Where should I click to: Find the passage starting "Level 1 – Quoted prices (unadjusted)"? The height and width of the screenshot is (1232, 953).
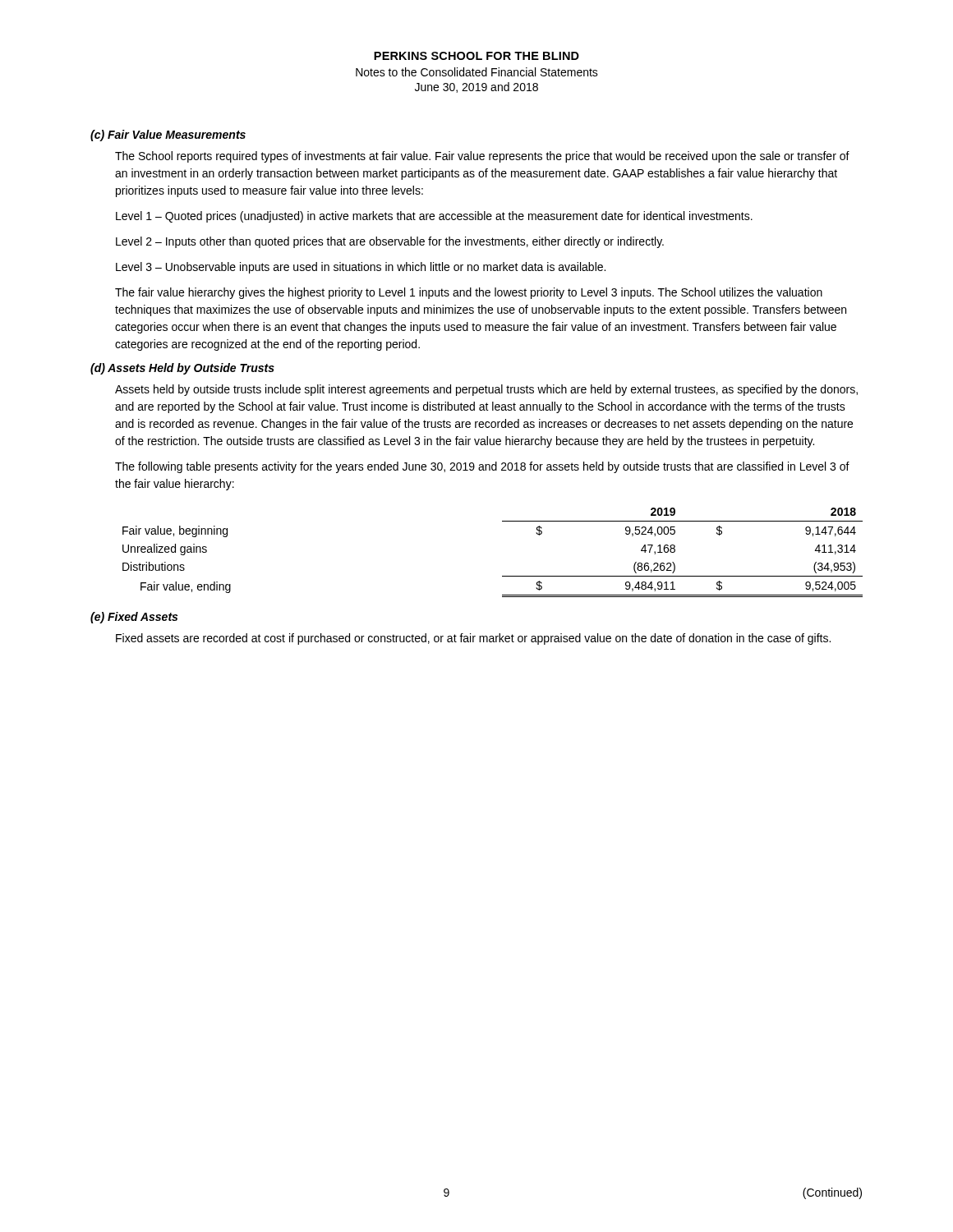434,216
